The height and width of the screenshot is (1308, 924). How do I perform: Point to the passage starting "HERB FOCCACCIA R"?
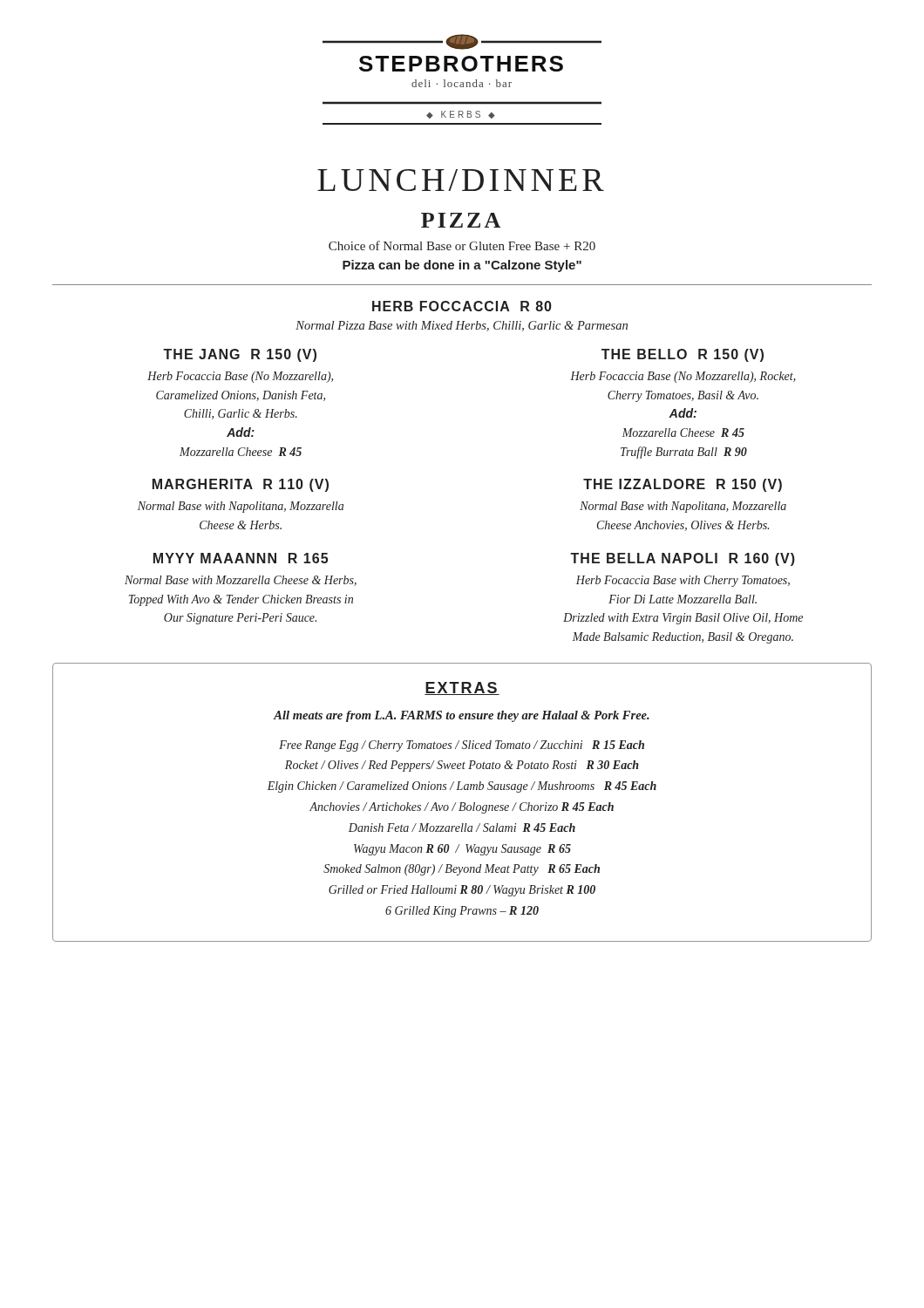coord(462,307)
